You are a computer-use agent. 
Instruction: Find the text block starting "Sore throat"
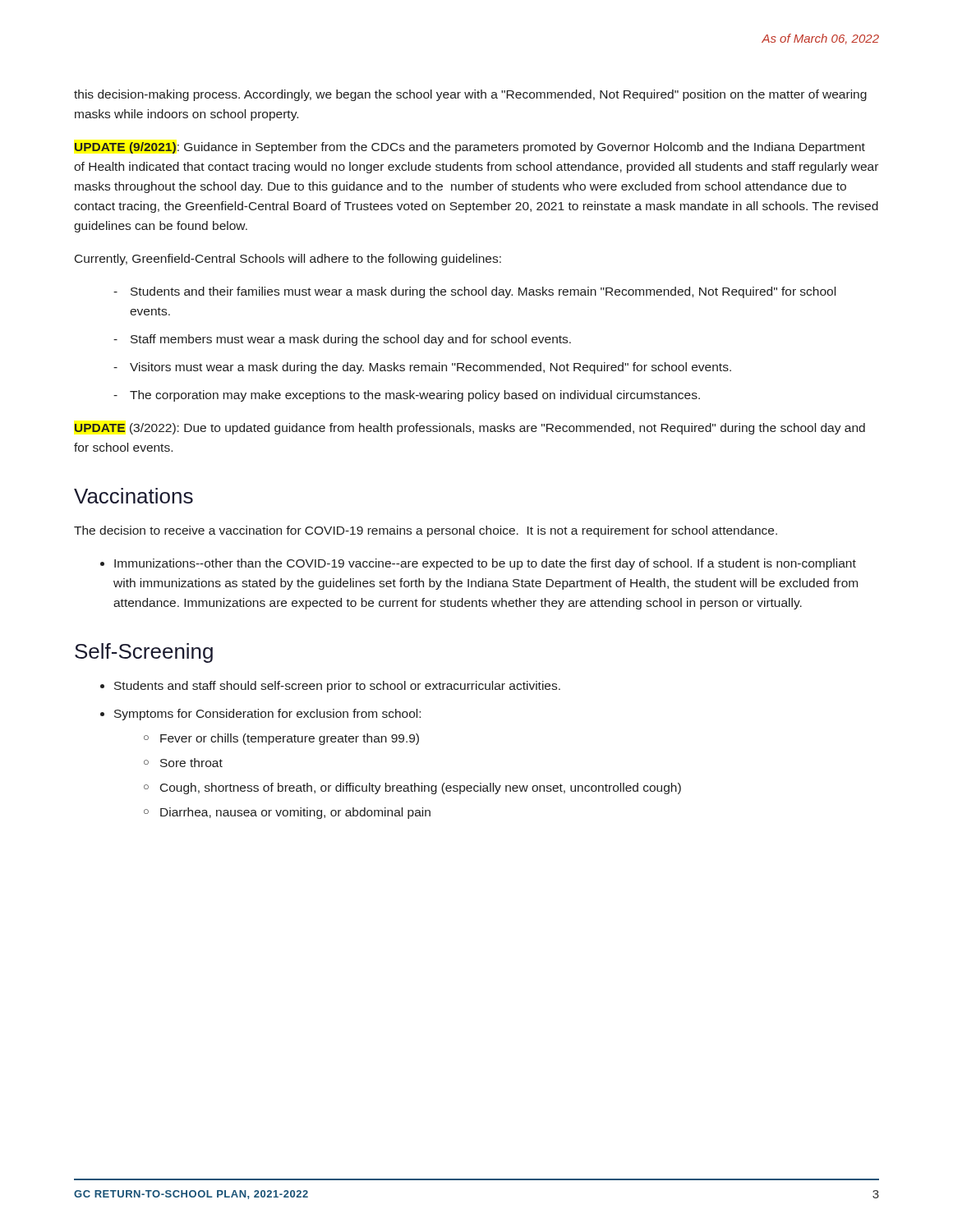click(191, 763)
